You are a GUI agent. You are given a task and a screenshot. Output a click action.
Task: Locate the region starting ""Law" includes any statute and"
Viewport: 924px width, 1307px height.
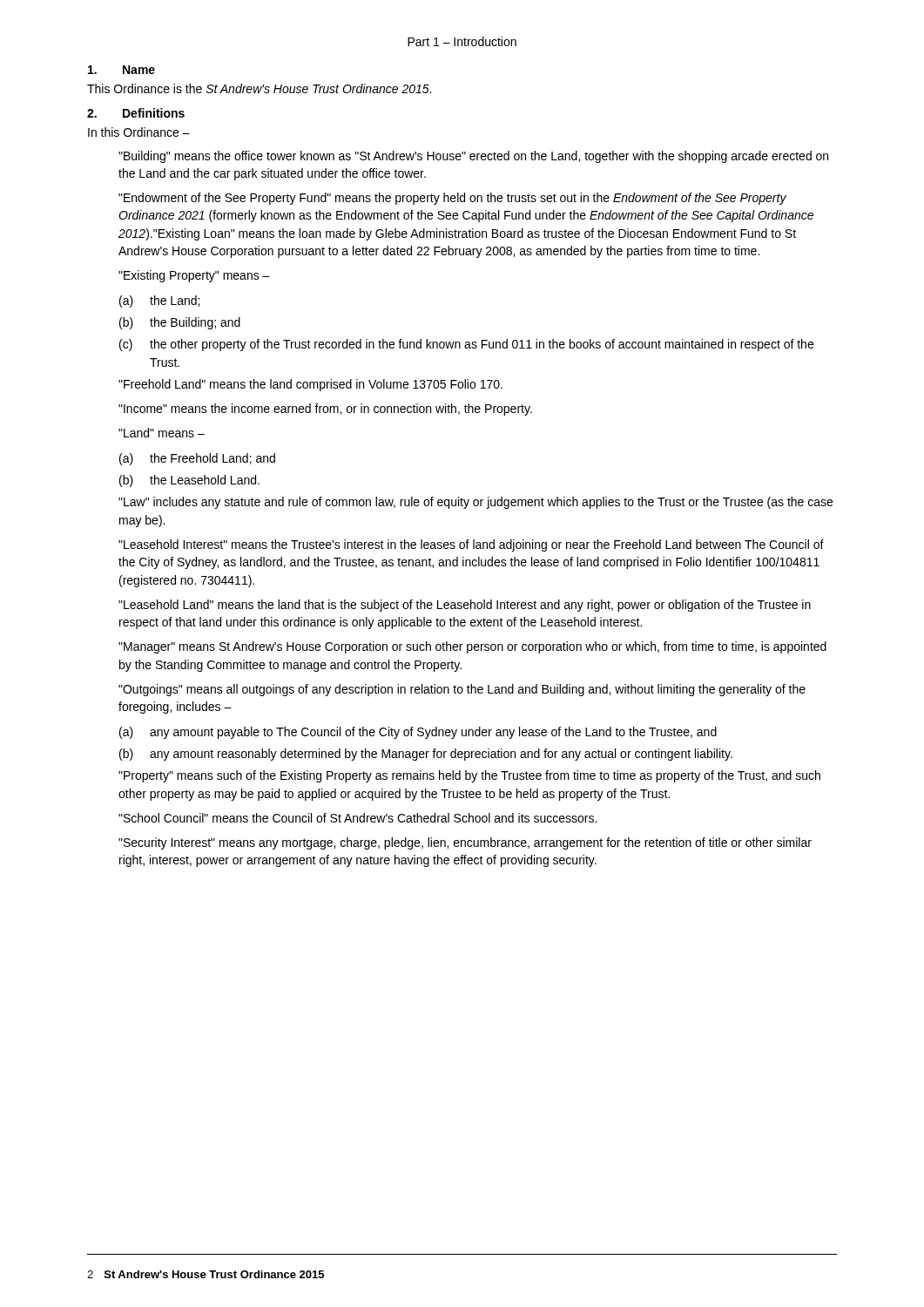(x=476, y=511)
